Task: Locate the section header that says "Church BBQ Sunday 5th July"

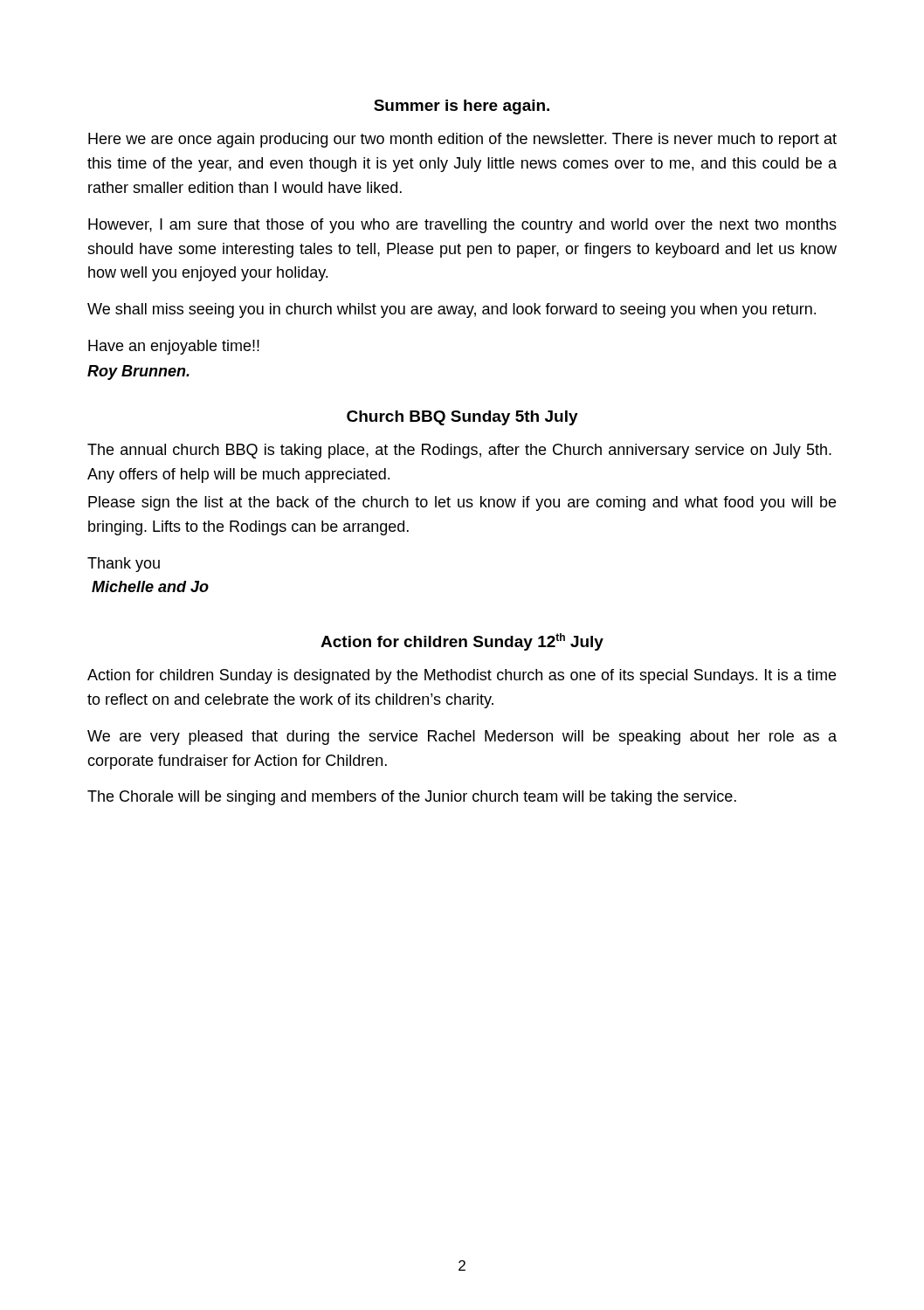Action: point(462,416)
